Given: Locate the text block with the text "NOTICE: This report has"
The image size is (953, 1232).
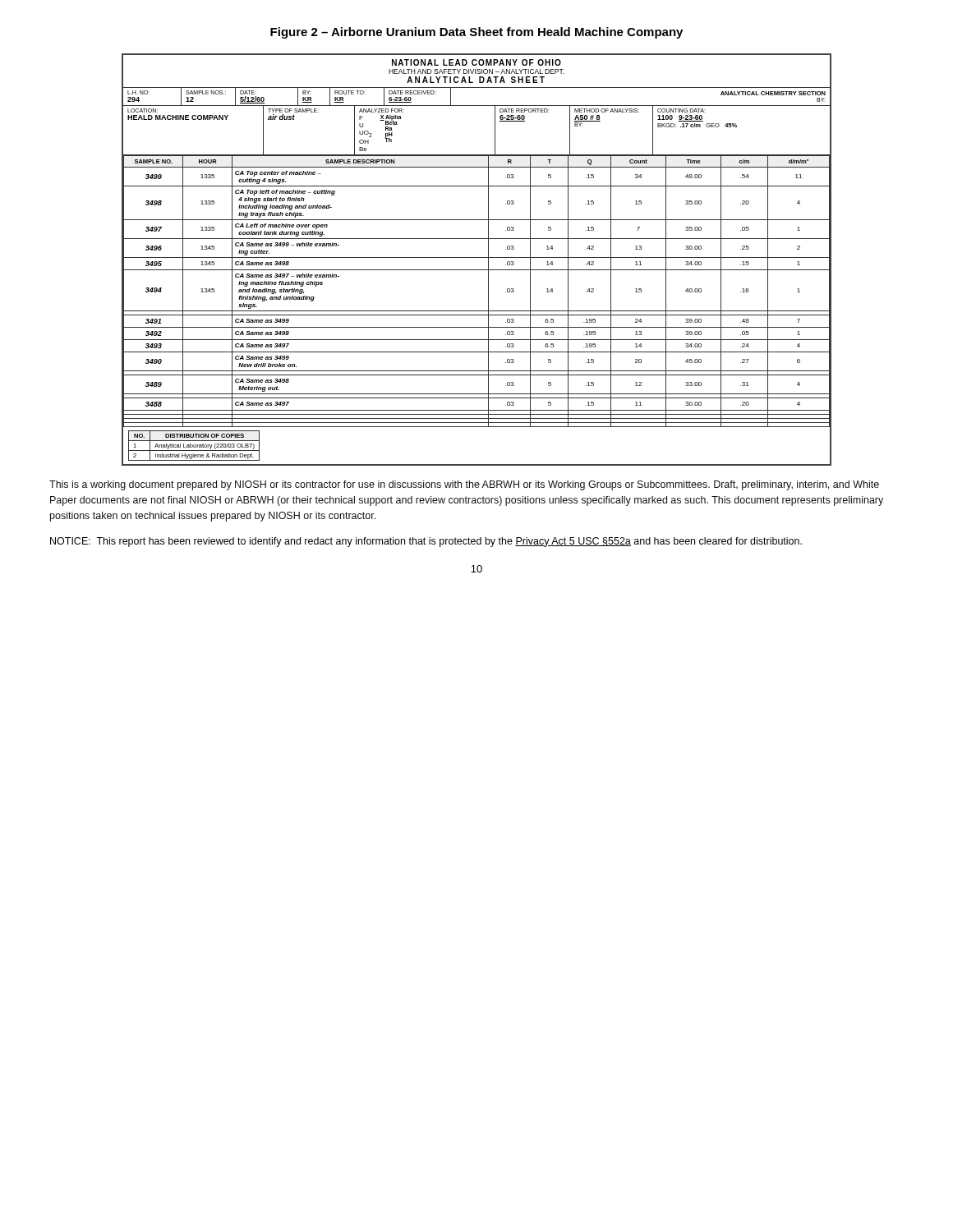Looking at the screenshot, I should pyautogui.click(x=426, y=541).
